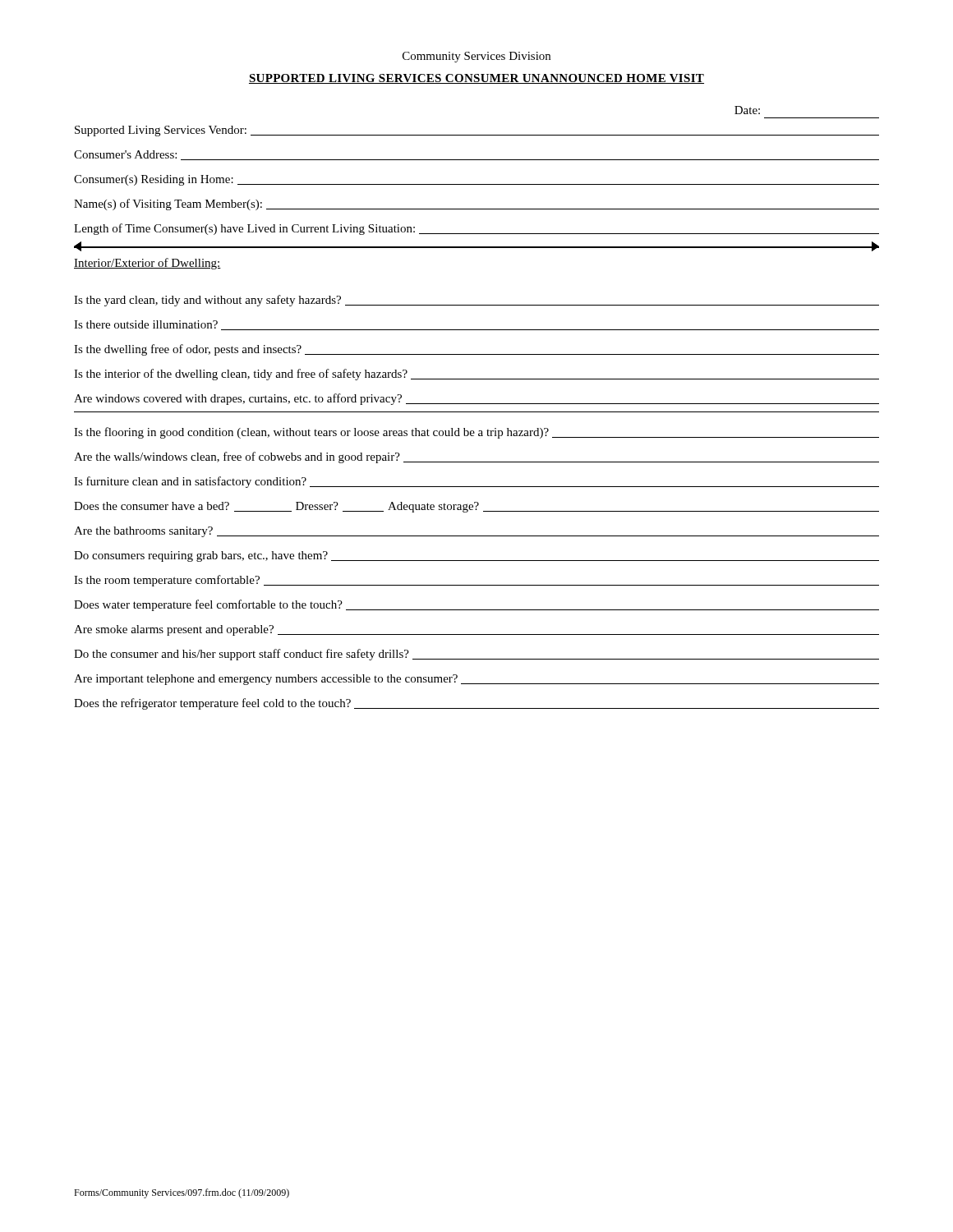
Task: Find the text block containing "Are important telephone and"
Action: (x=476, y=679)
